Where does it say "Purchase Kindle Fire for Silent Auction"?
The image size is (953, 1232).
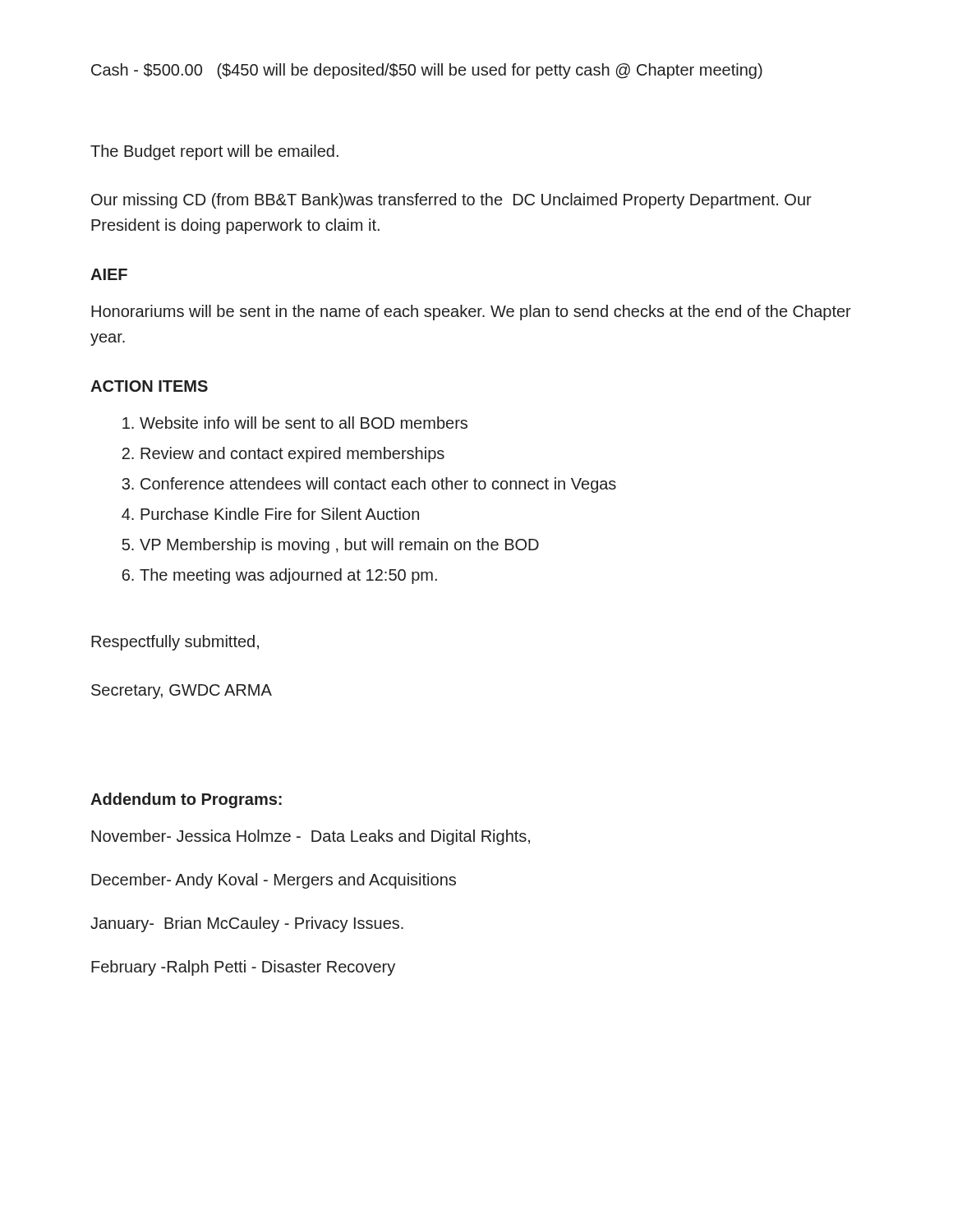pyautogui.click(x=280, y=514)
